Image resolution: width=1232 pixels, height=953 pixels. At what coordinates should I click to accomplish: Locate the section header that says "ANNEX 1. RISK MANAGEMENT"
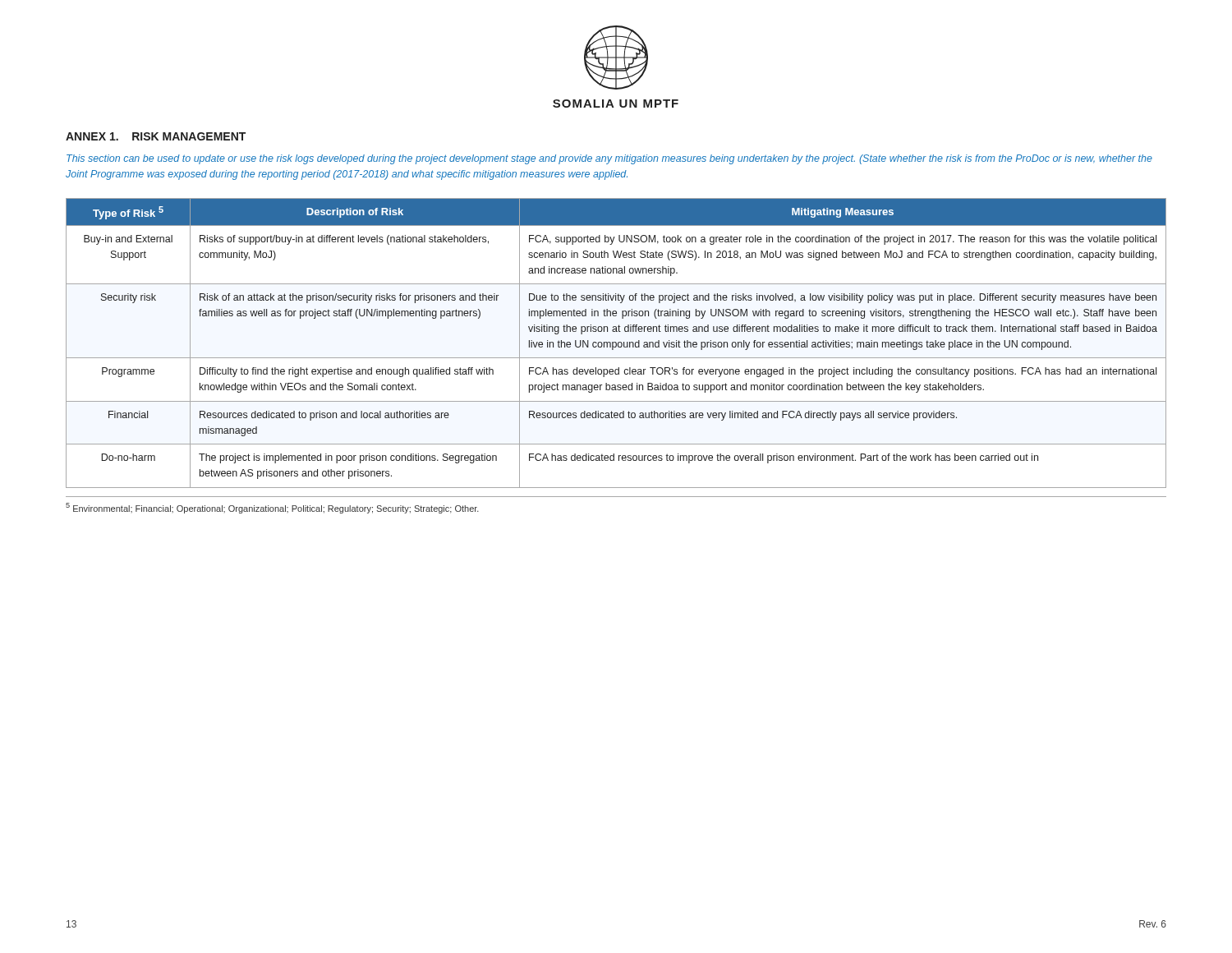click(156, 136)
